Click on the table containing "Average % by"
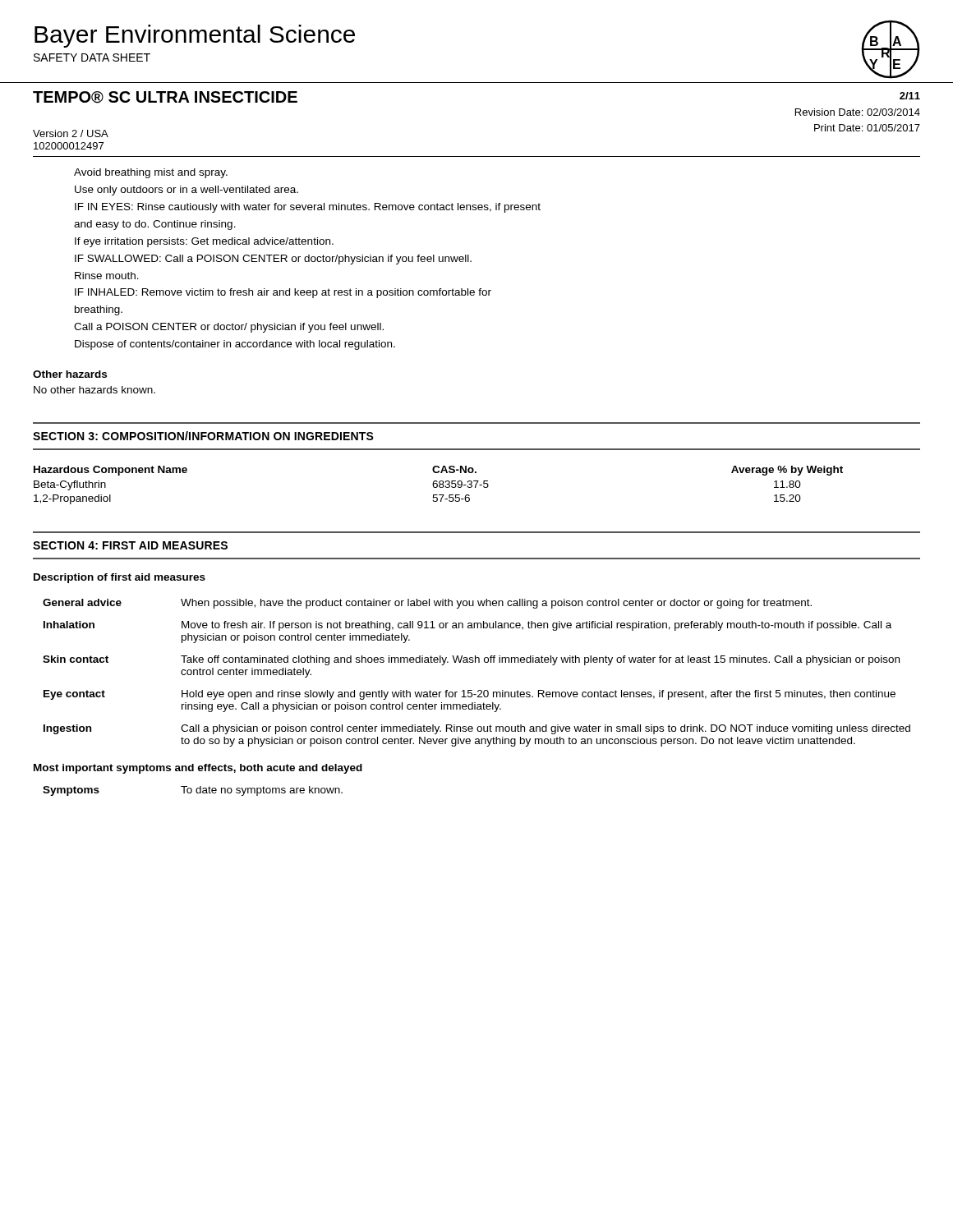953x1232 pixels. [x=476, y=483]
